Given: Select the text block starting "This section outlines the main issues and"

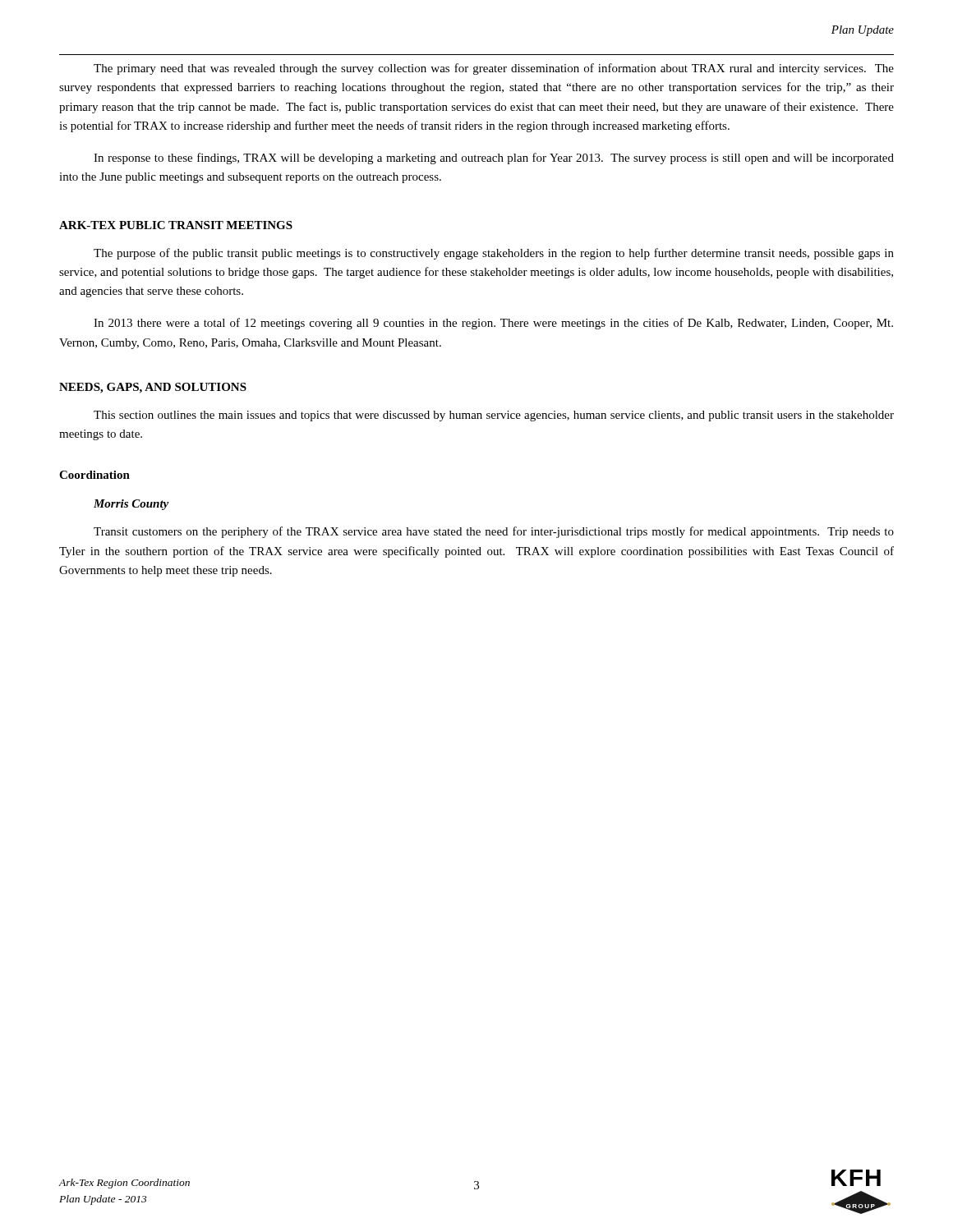Looking at the screenshot, I should pyautogui.click(x=476, y=424).
